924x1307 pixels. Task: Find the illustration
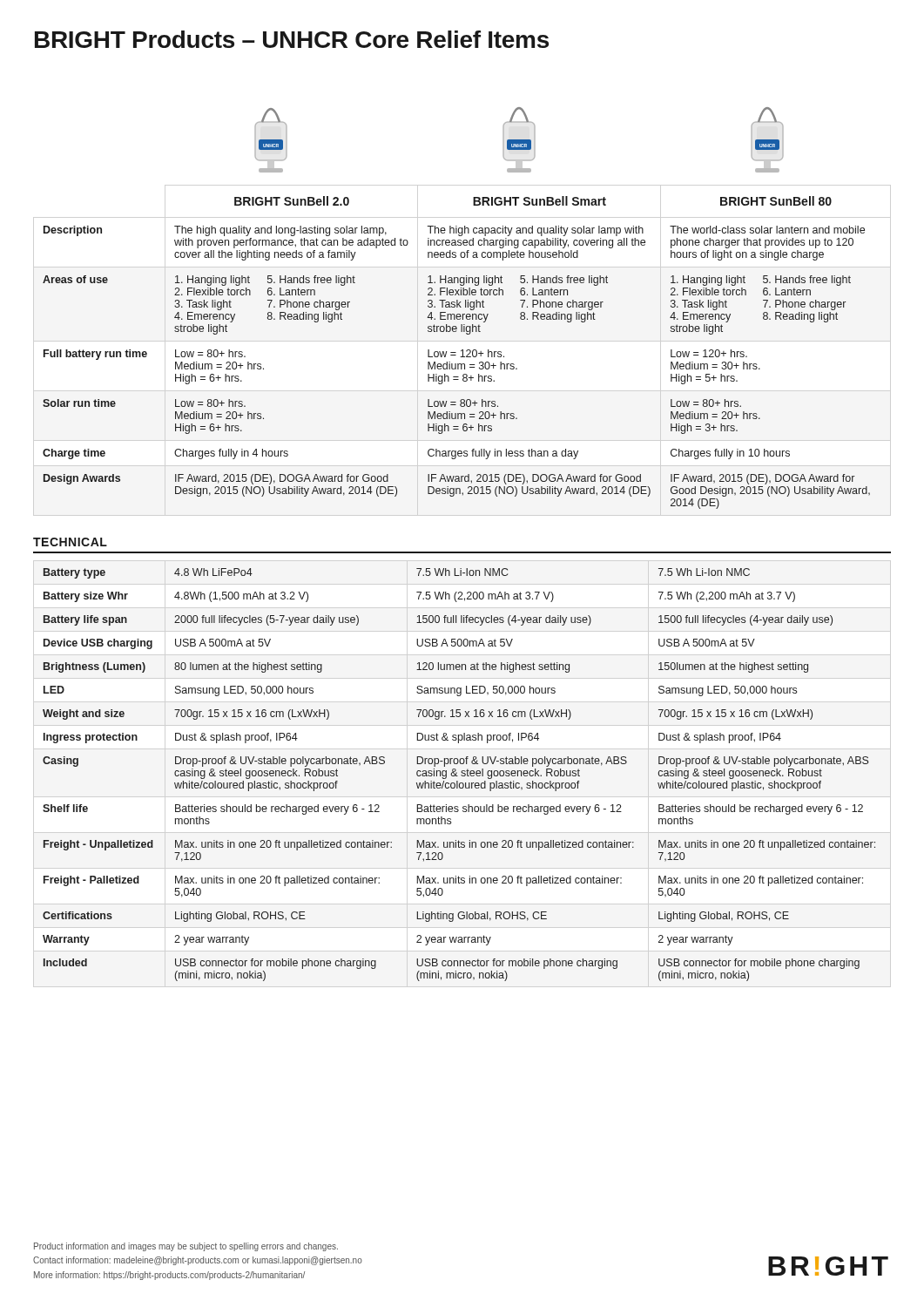click(x=519, y=125)
